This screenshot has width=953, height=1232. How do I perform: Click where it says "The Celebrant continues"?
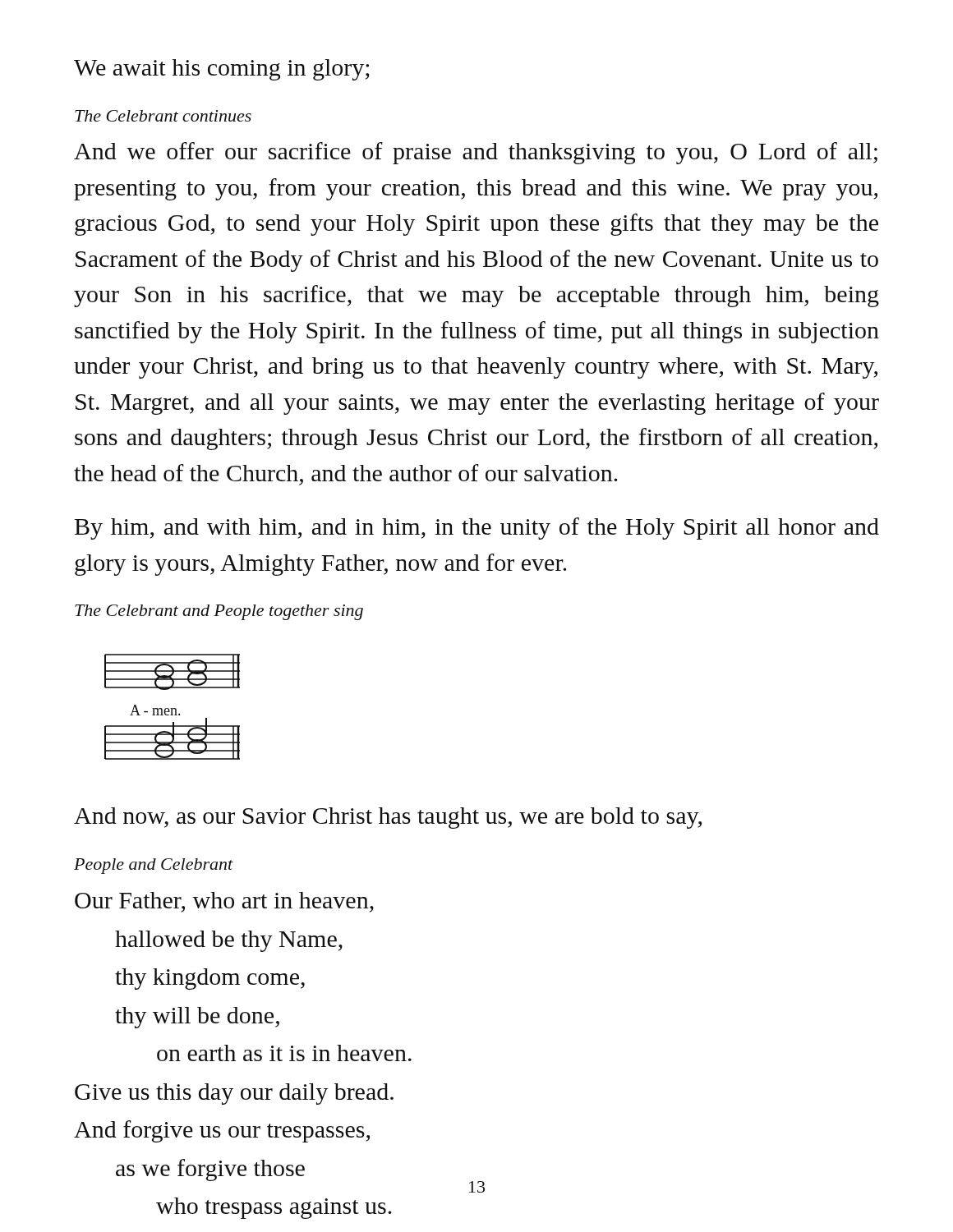[163, 115]
